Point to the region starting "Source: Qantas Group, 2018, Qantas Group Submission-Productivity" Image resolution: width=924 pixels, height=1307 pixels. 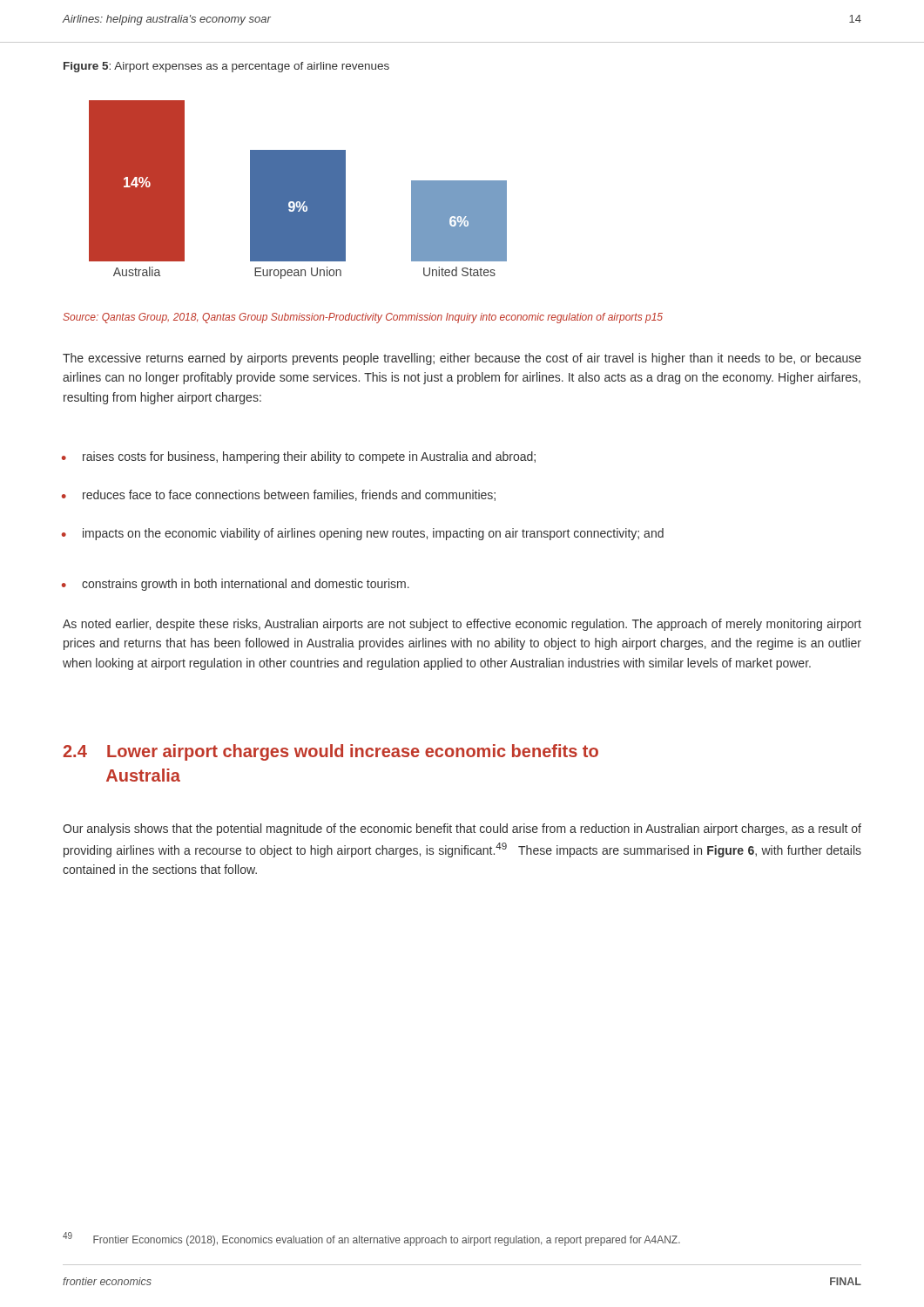[363, 317]
